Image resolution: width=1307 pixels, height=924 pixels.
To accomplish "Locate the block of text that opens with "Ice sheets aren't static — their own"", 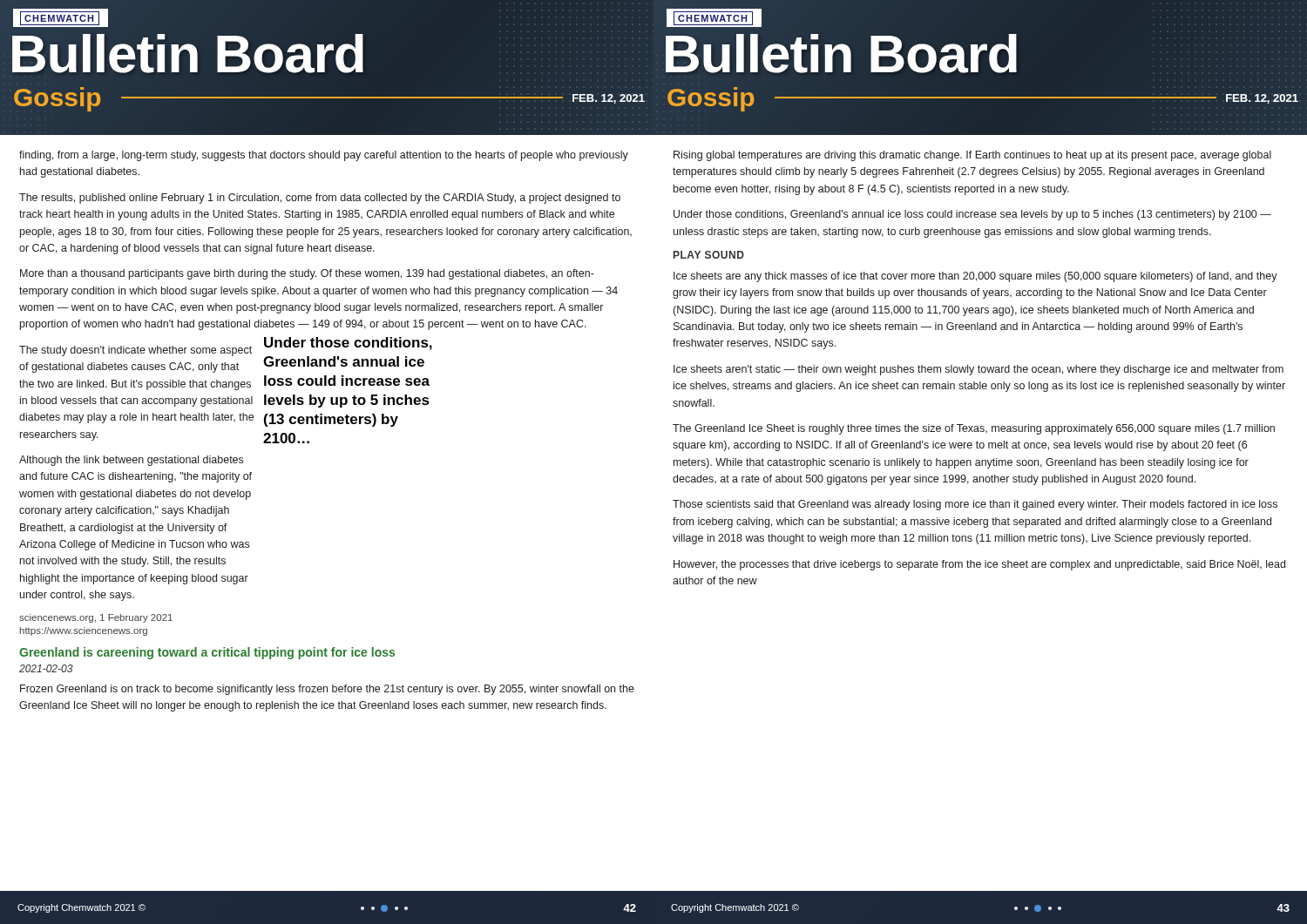I will coord(979,386).
